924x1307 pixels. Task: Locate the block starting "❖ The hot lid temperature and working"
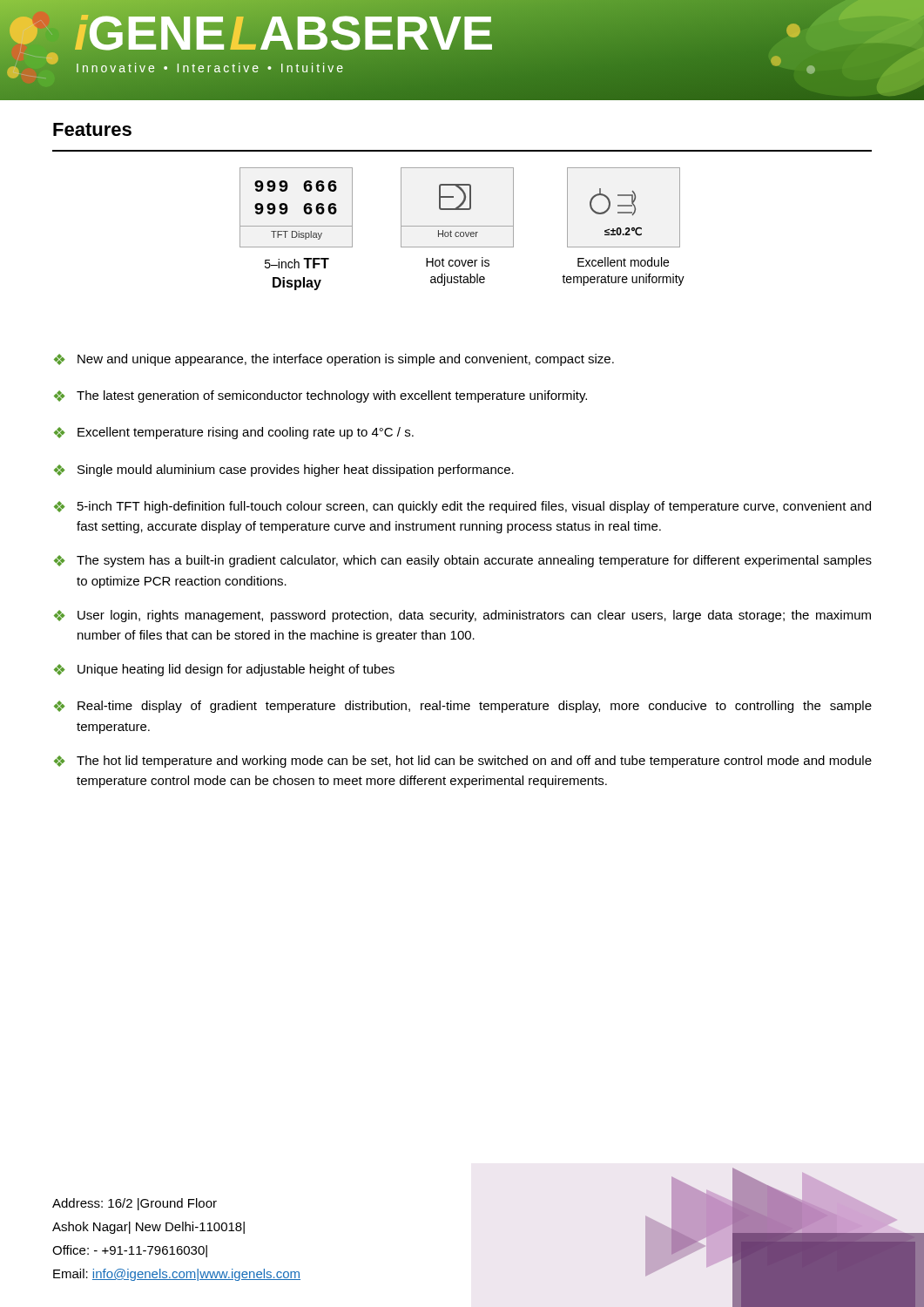462,770
